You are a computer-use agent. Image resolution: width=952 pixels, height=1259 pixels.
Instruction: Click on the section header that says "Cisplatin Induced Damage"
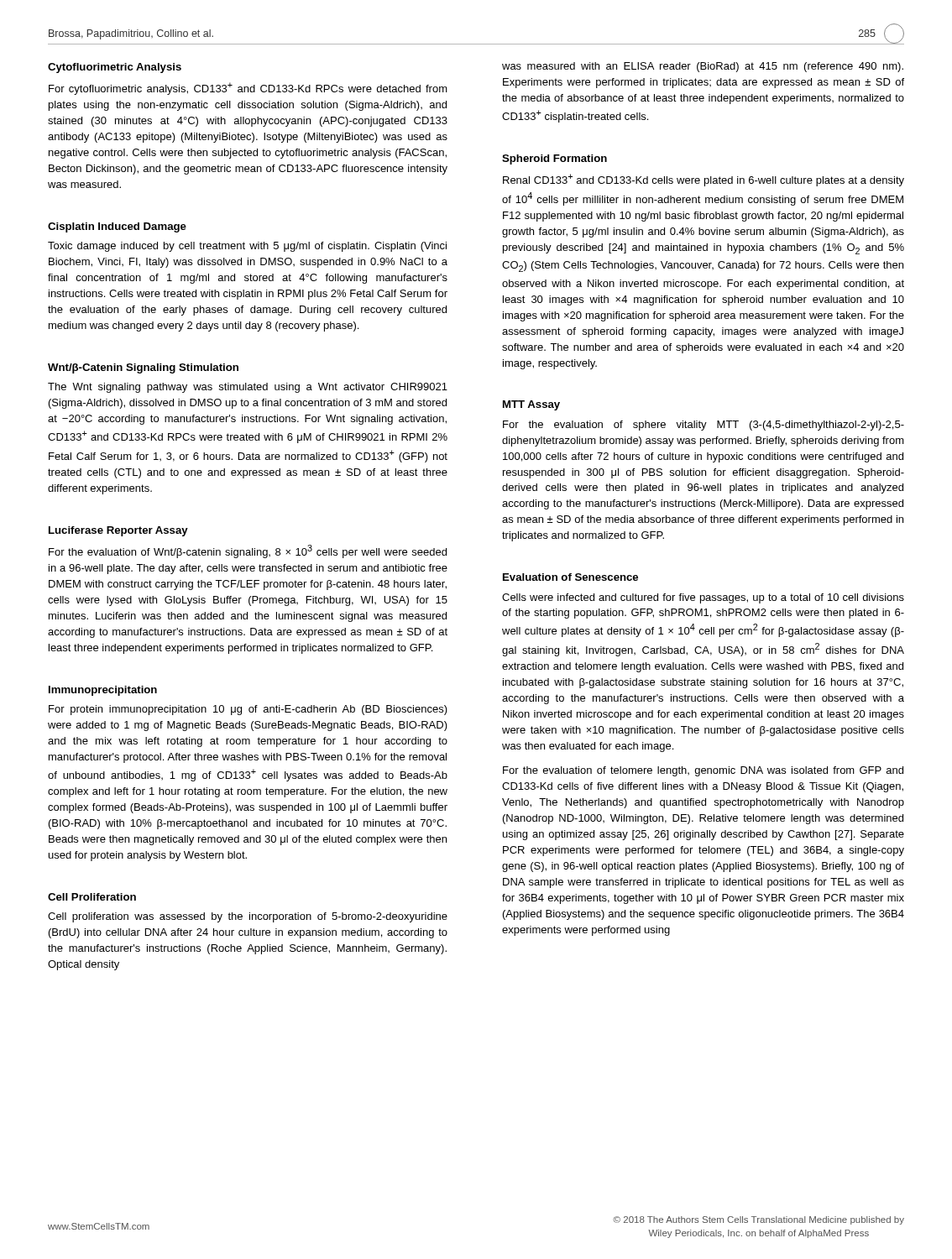[x=117, y=226]
